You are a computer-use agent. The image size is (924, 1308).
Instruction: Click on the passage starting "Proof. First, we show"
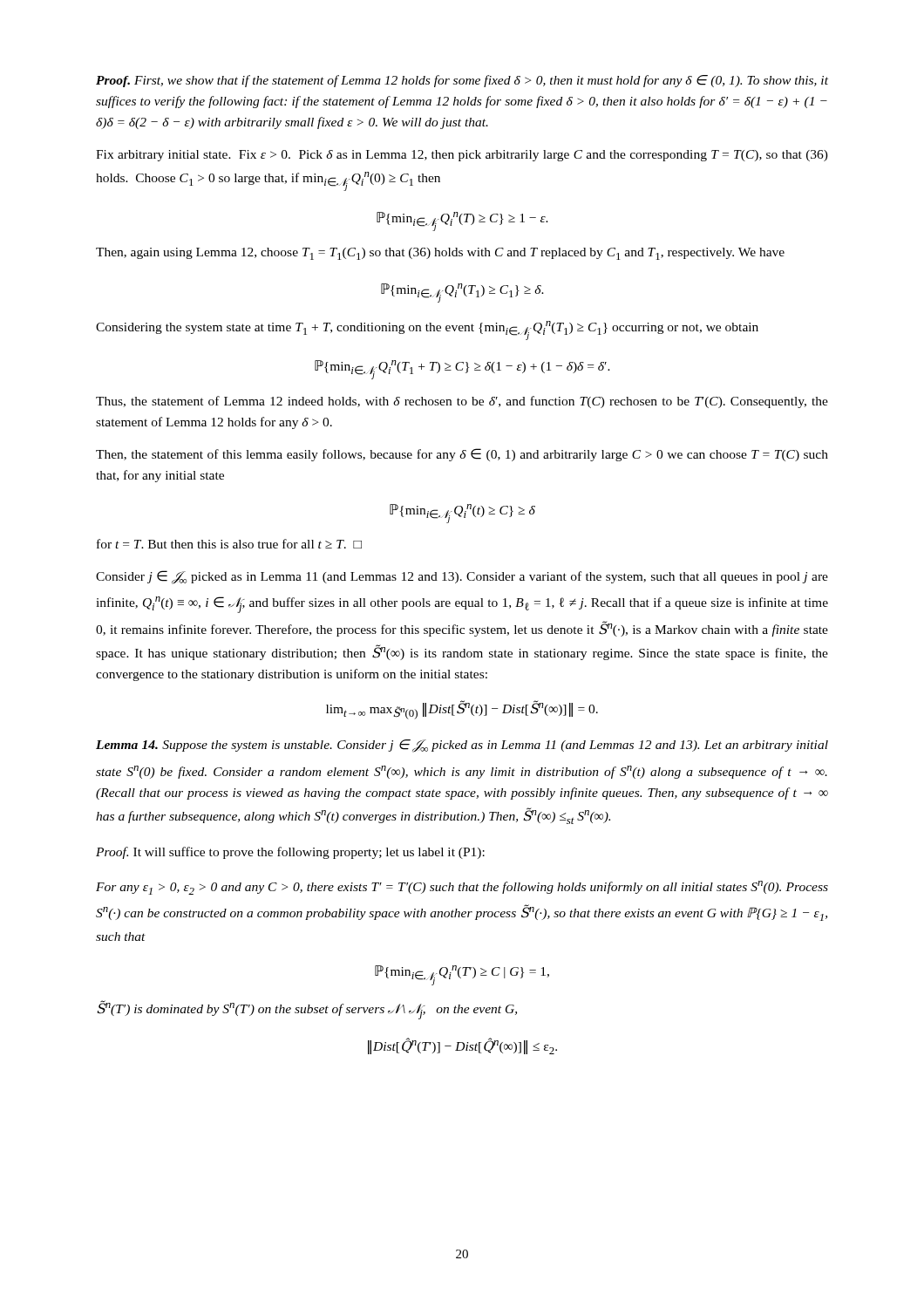(462, 101)
